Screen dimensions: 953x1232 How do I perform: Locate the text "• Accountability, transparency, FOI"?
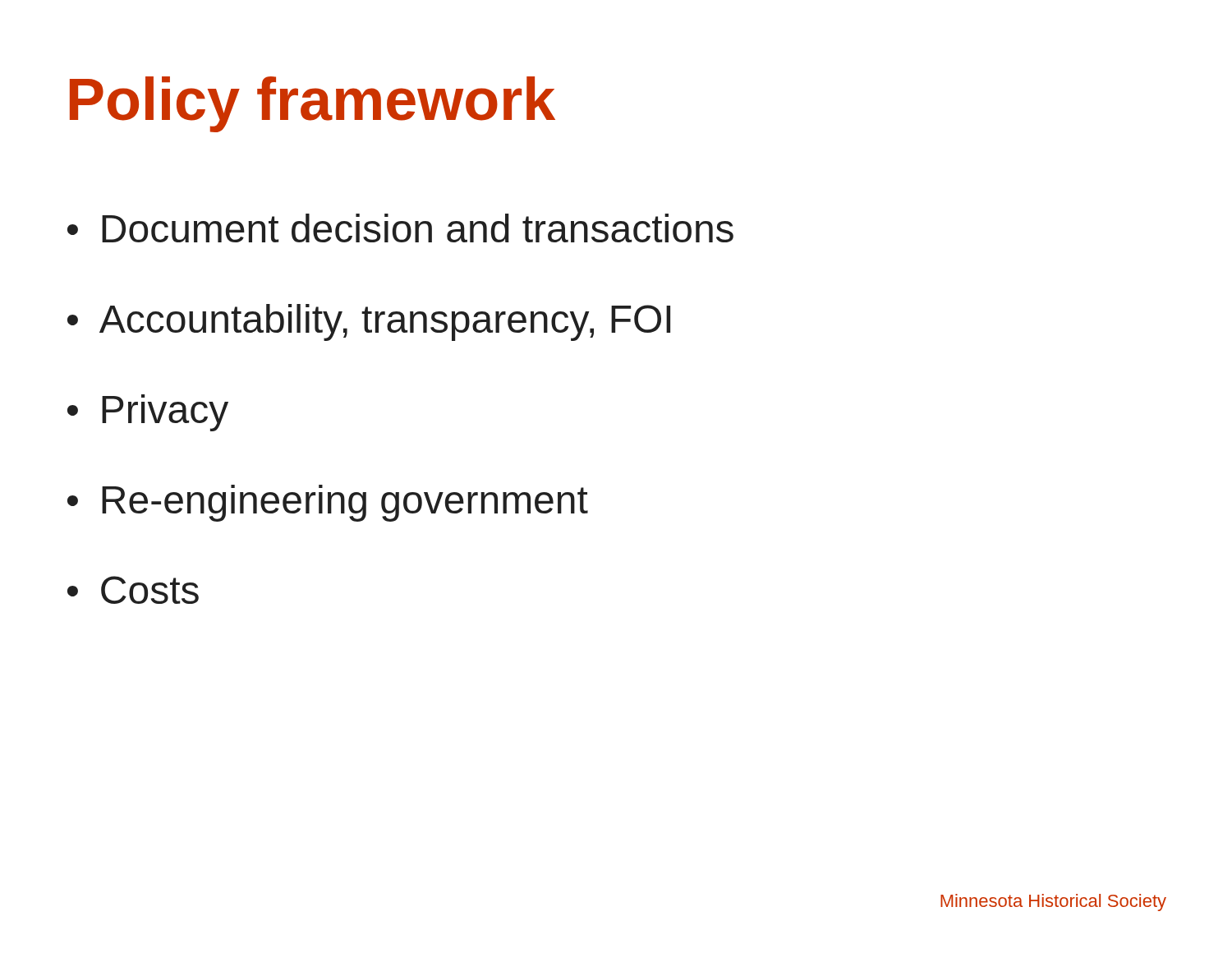370,319
